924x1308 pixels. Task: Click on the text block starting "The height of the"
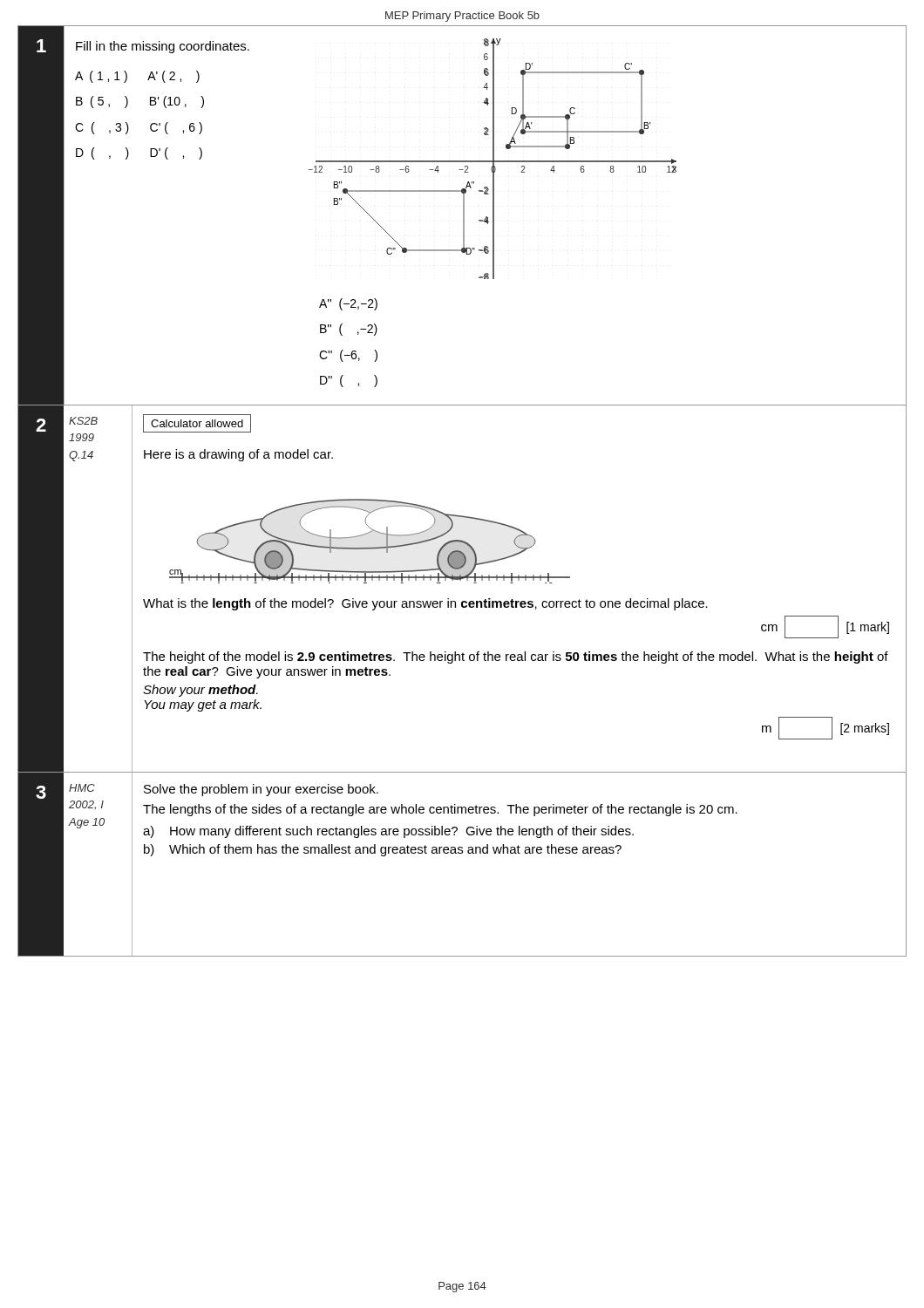(x=515, y=663)
